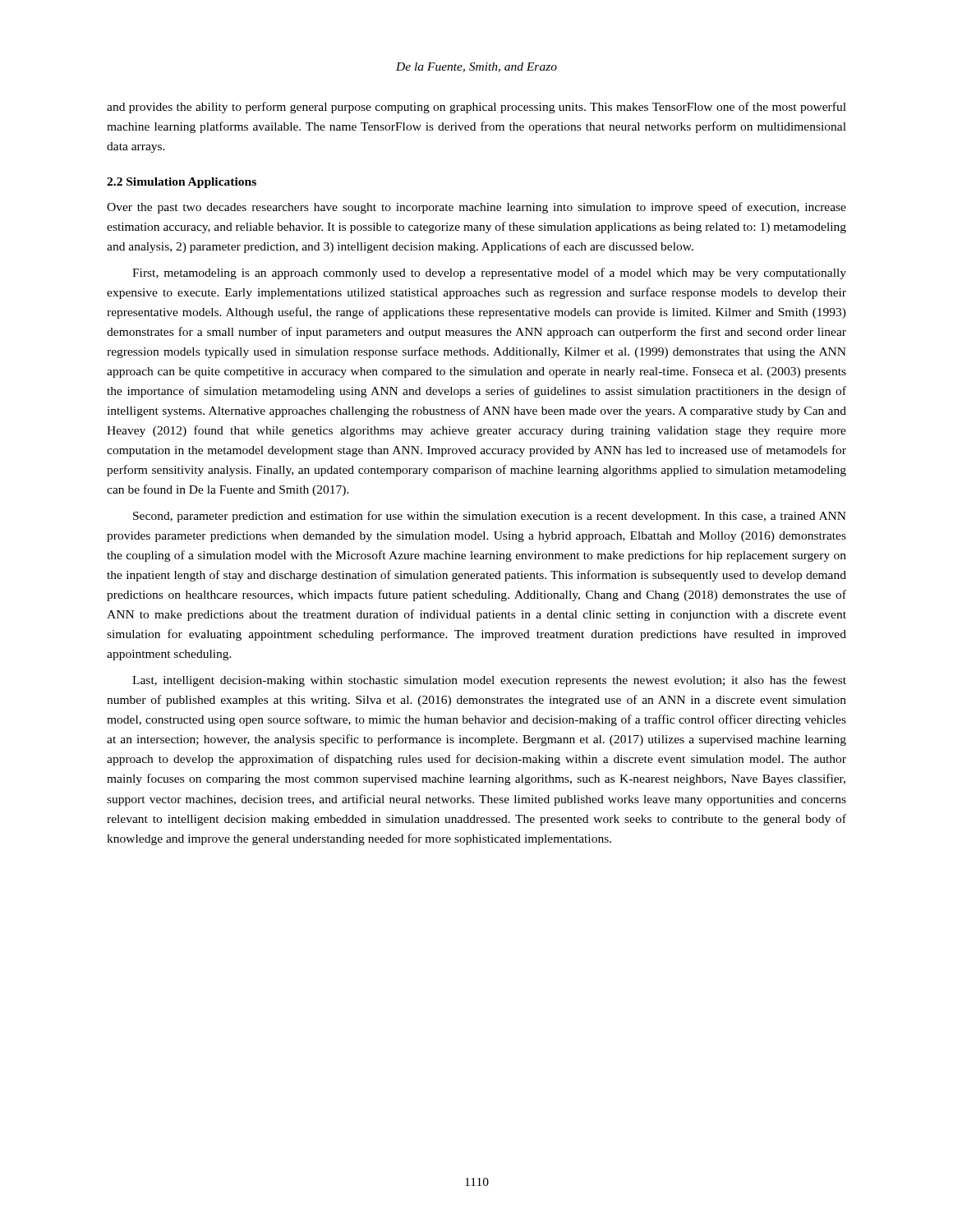Locate the text "2.2 Simulation Applications"
This screenshot has height=1232, width=953.
(x=182, y=181)
